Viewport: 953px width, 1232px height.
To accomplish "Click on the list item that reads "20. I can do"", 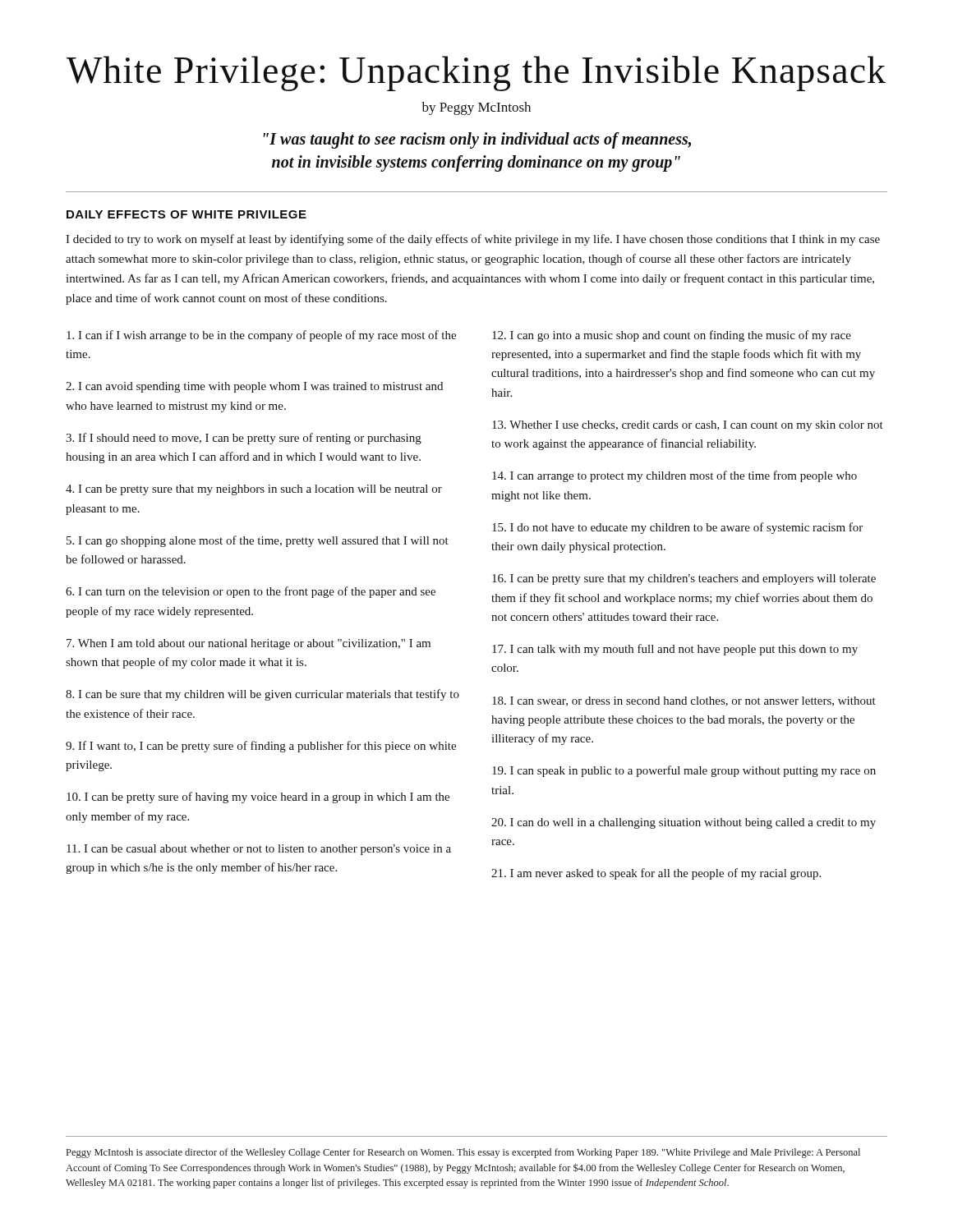I will [x=684, y=832].
